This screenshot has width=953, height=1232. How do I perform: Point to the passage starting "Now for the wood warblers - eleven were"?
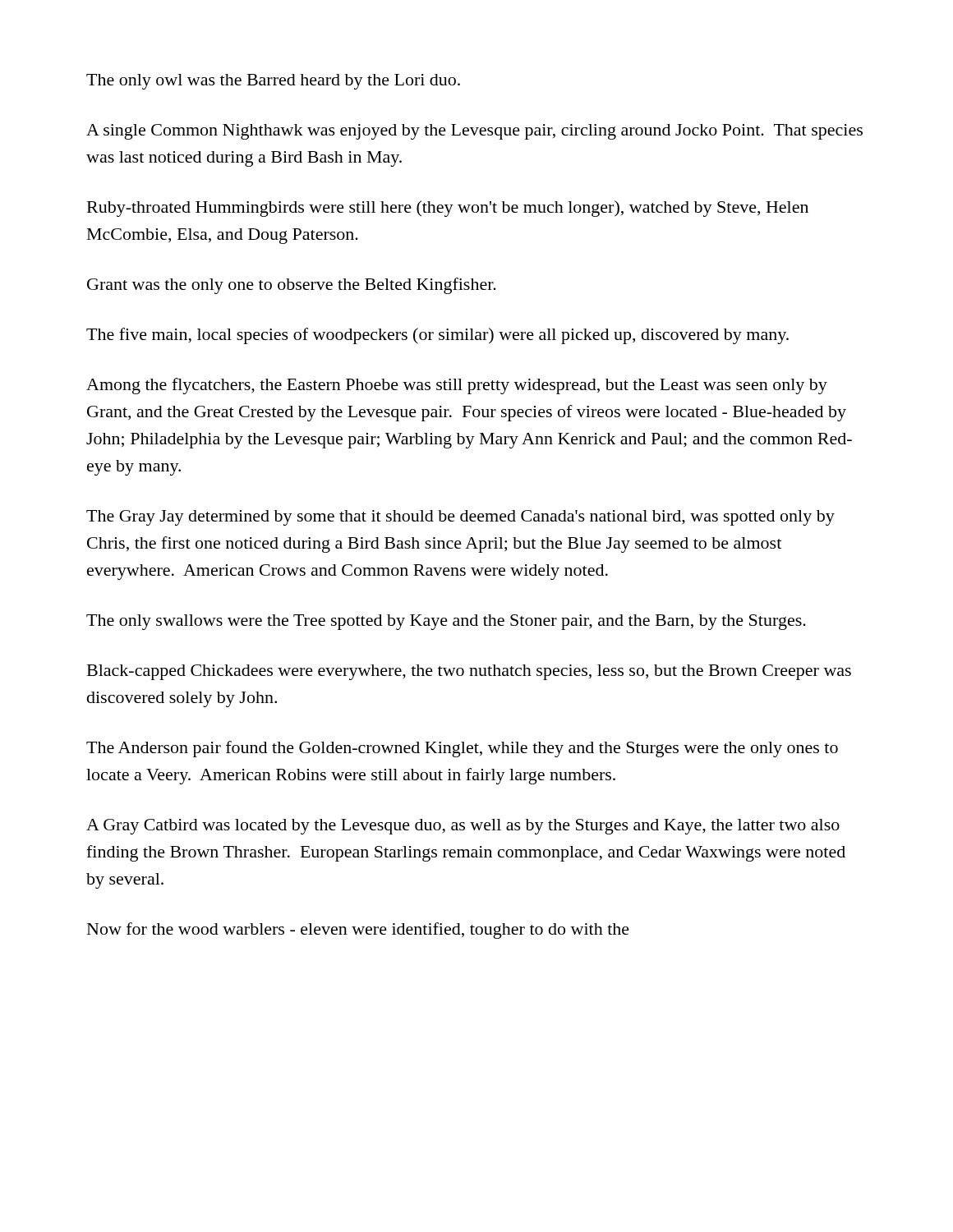[358, 928]
